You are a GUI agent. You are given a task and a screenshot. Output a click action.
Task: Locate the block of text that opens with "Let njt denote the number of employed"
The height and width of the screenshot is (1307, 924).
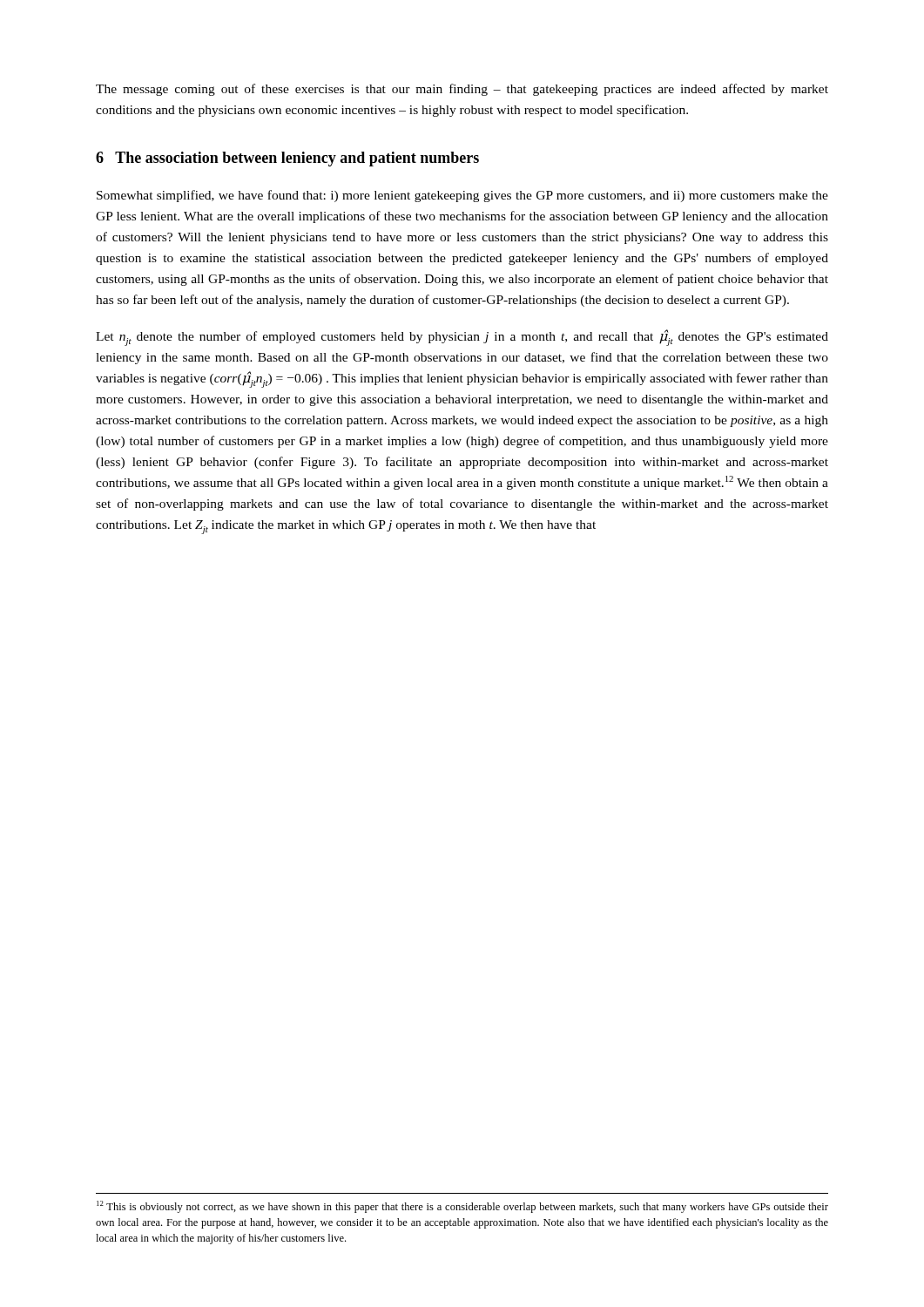click(462, 431)
